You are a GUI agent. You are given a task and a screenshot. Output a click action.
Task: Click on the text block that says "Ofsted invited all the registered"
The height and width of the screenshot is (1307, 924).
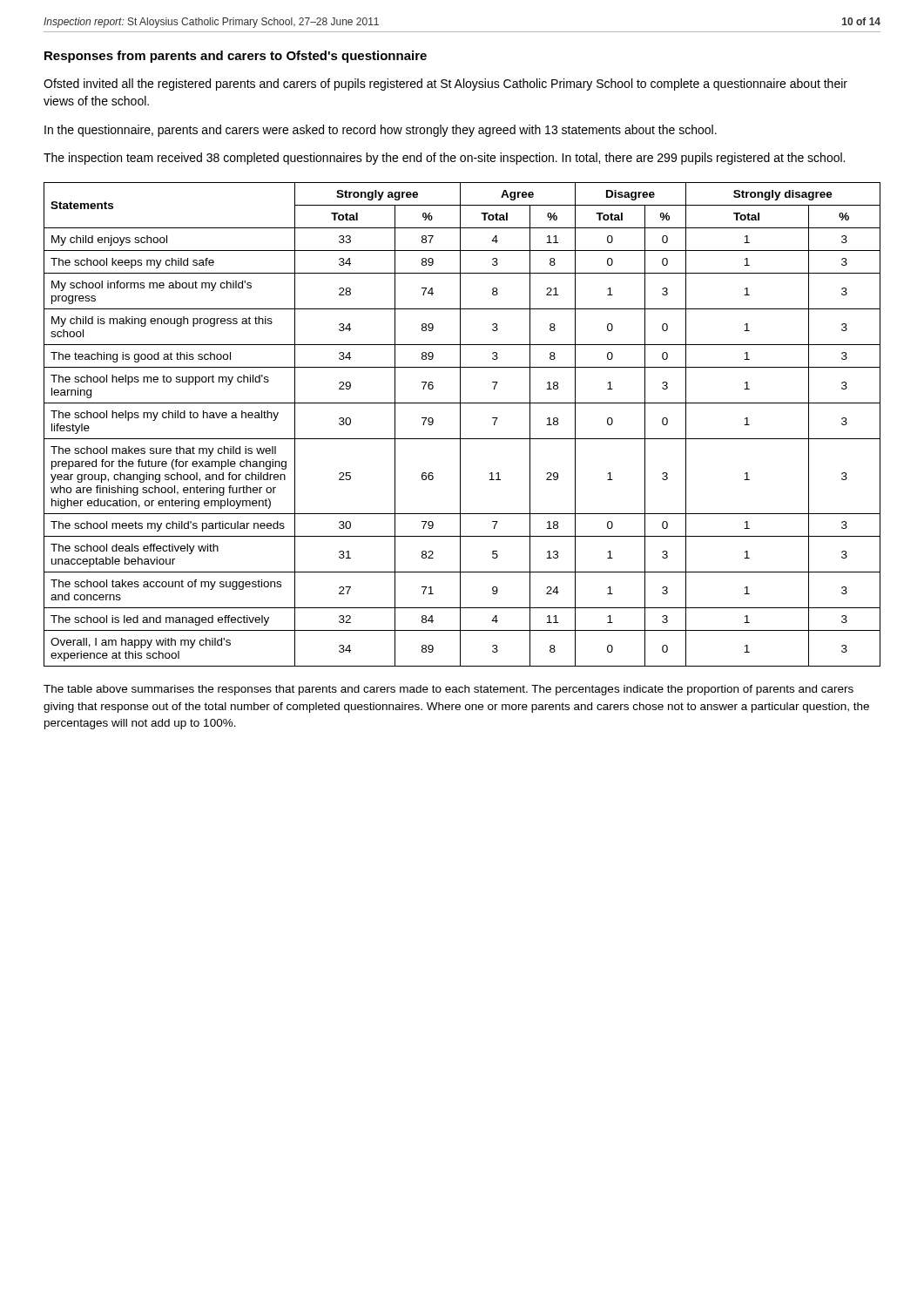(x=445, y=93)
